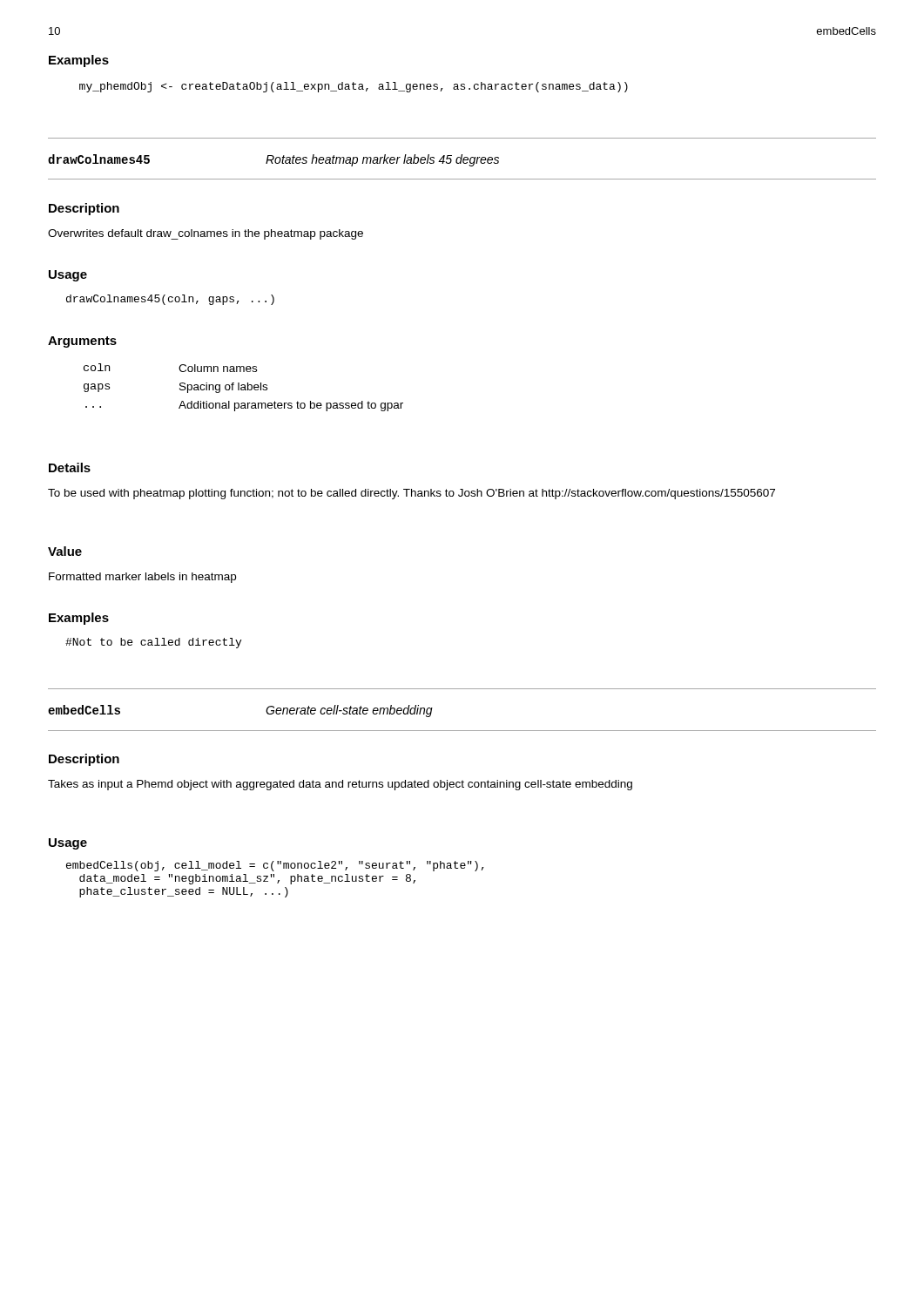
Task: Click on the element starting "my_phemdObj <- createDataObj(all_expn_data, all_genes, as.character(snames_data))"
Action: pos(347,87)
